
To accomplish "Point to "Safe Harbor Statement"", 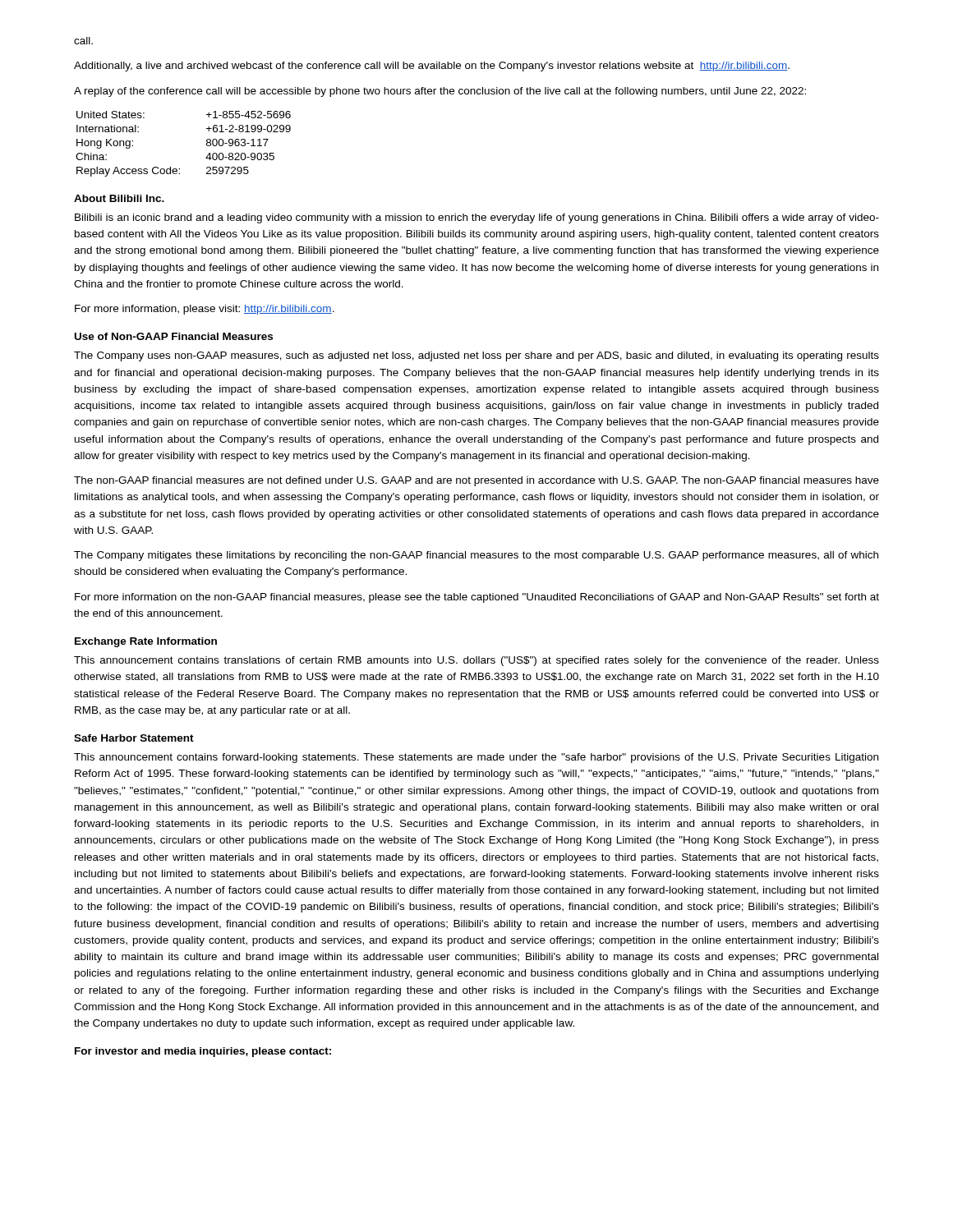I will click(134, 738).
